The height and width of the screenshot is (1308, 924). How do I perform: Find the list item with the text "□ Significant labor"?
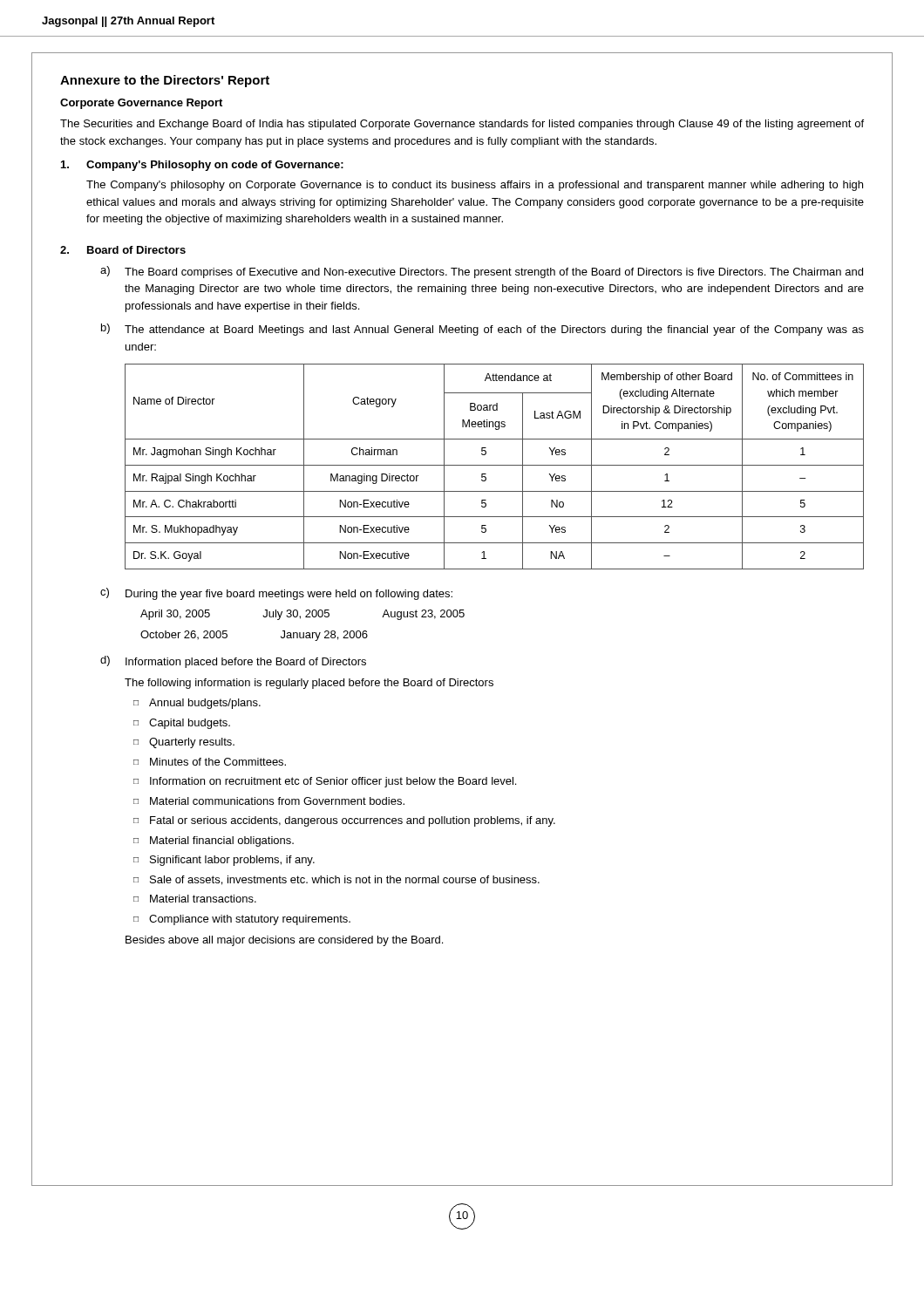click(x=224, y=861)
